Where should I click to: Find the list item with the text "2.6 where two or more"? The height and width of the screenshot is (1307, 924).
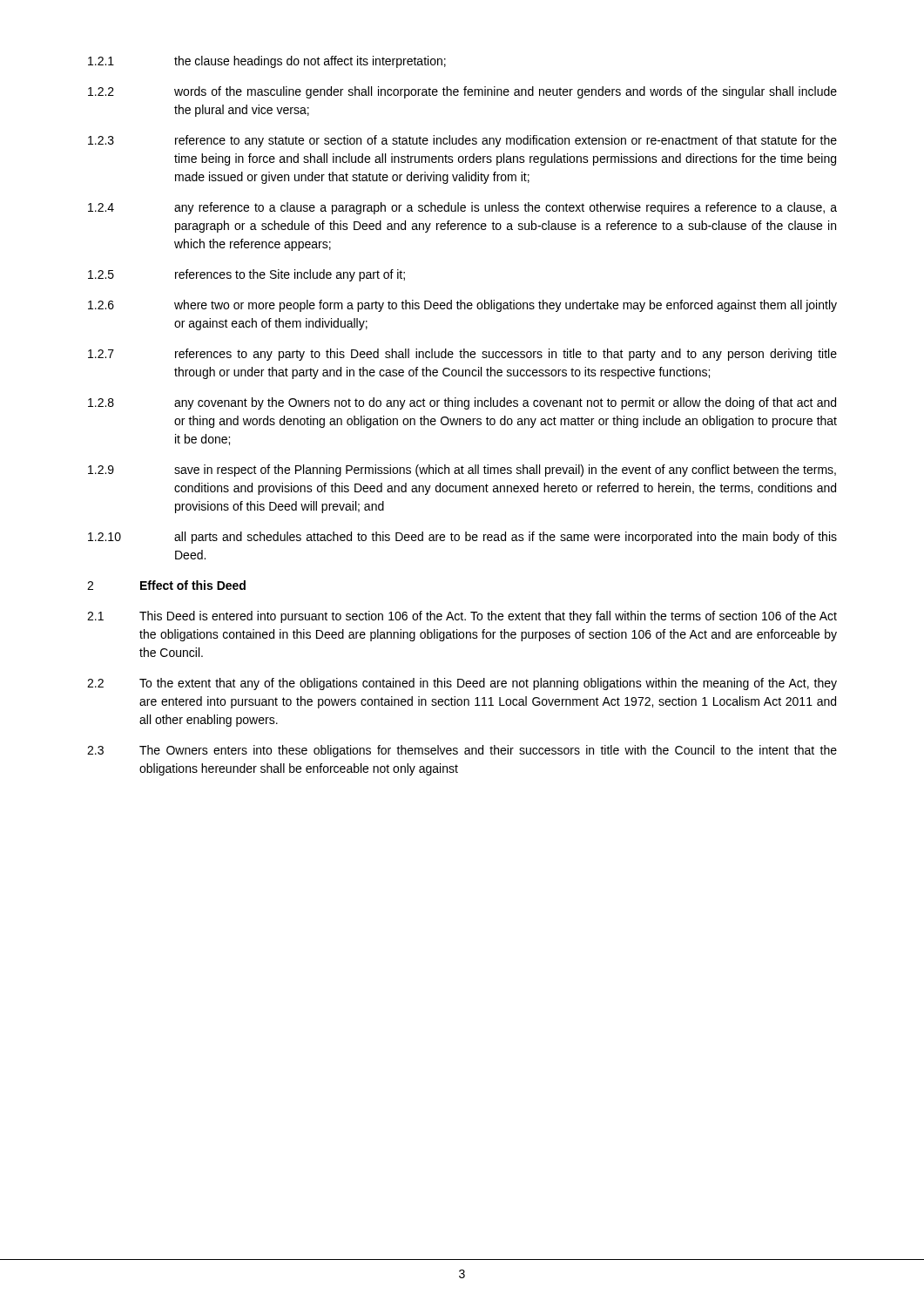point(462,315)
